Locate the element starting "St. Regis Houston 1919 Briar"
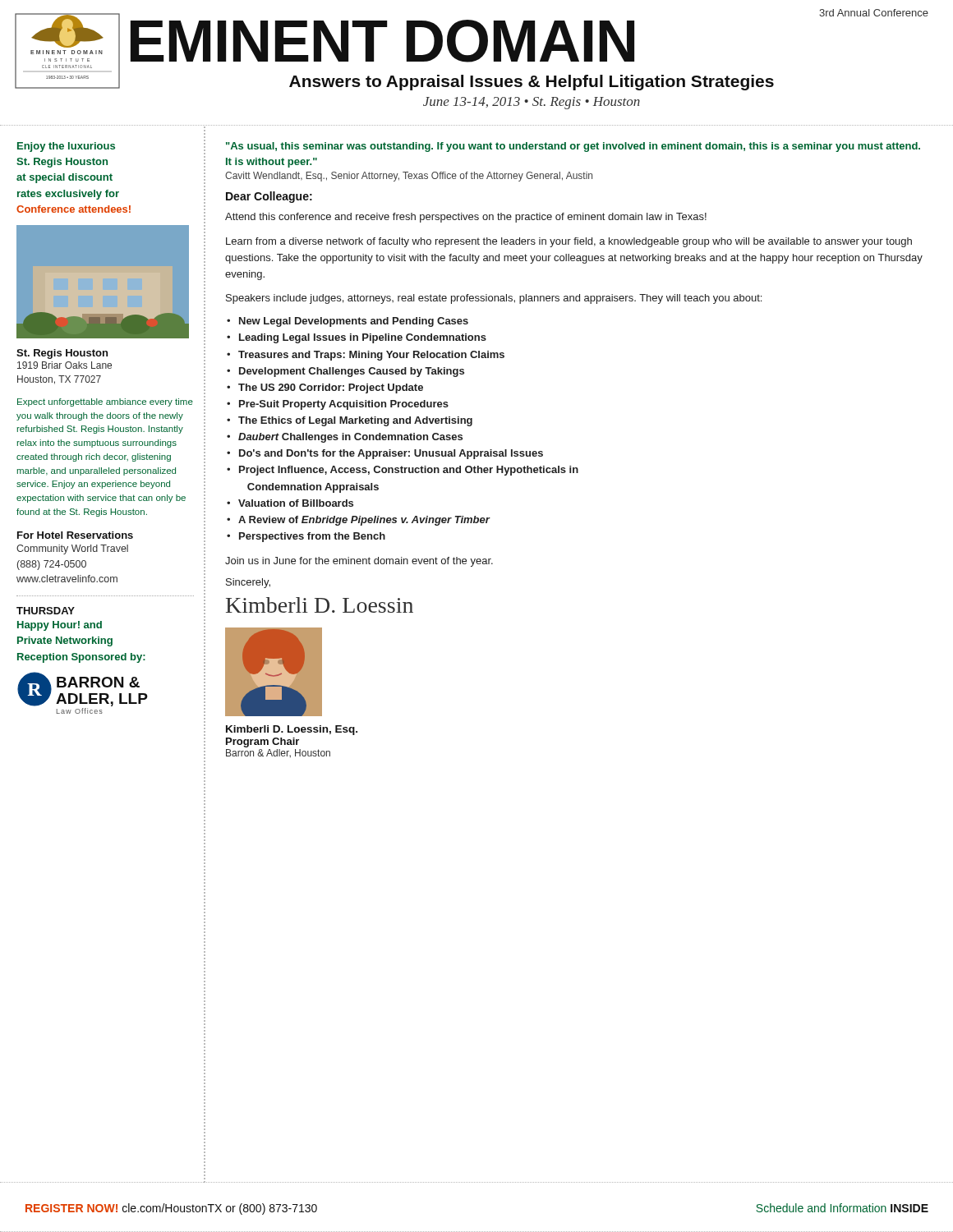Screen dimensions: 1232x953 (105, 367)
